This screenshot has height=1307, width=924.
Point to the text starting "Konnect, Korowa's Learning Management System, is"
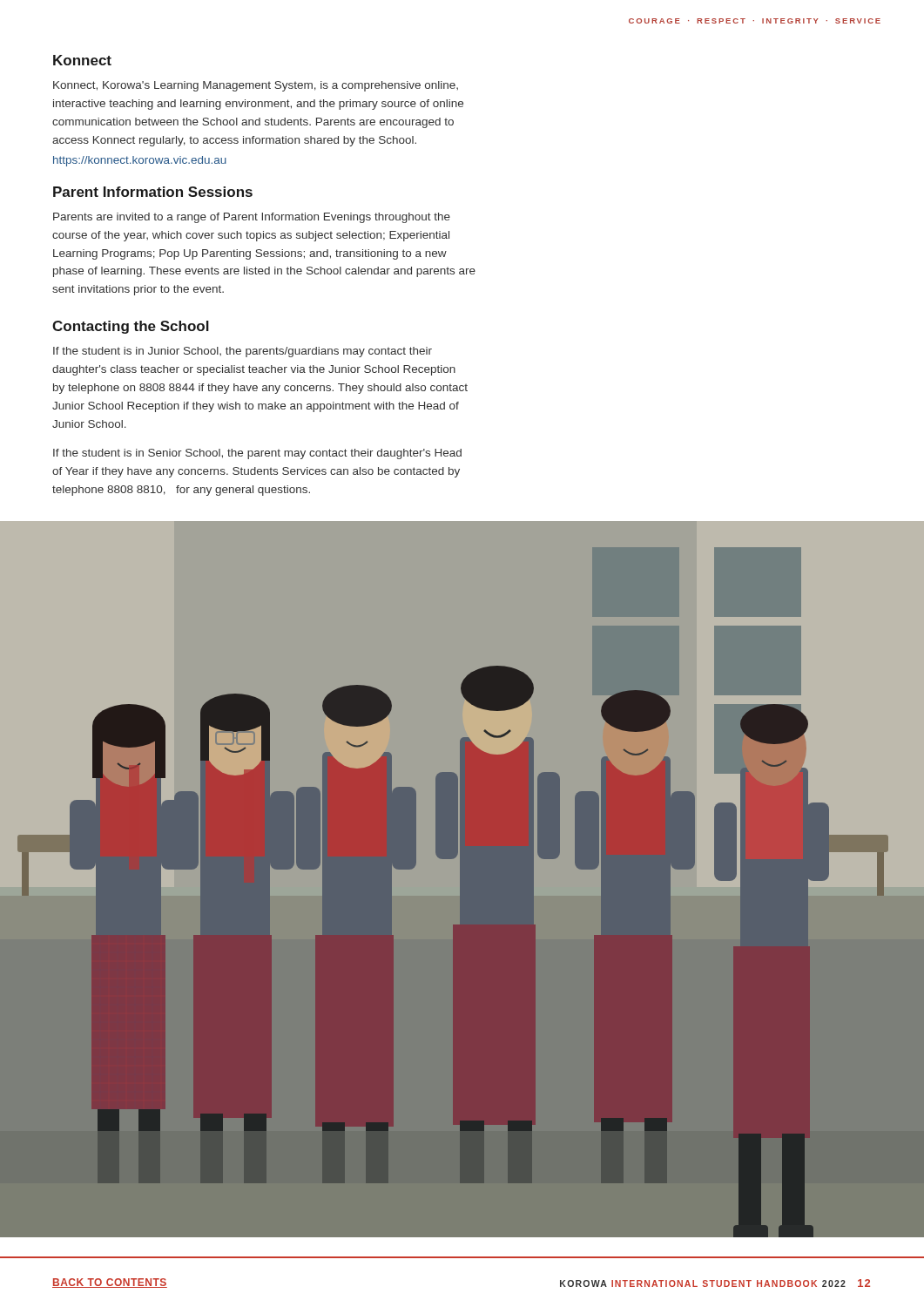coord(258,112)
